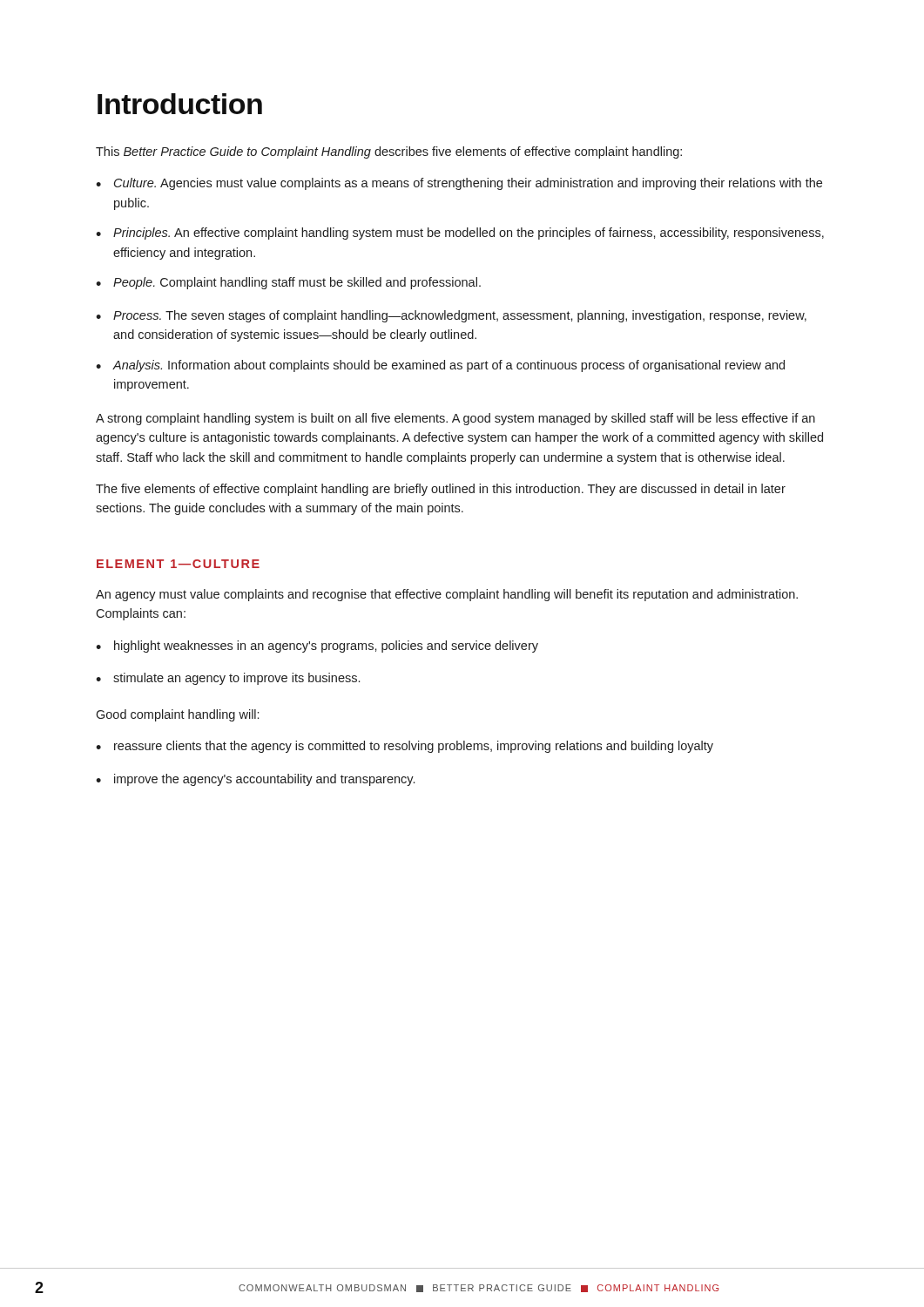This screenshot has width=924, height=1307.
Task: Find the block on this page that starts "• improve the"
Action: [255, 780]
